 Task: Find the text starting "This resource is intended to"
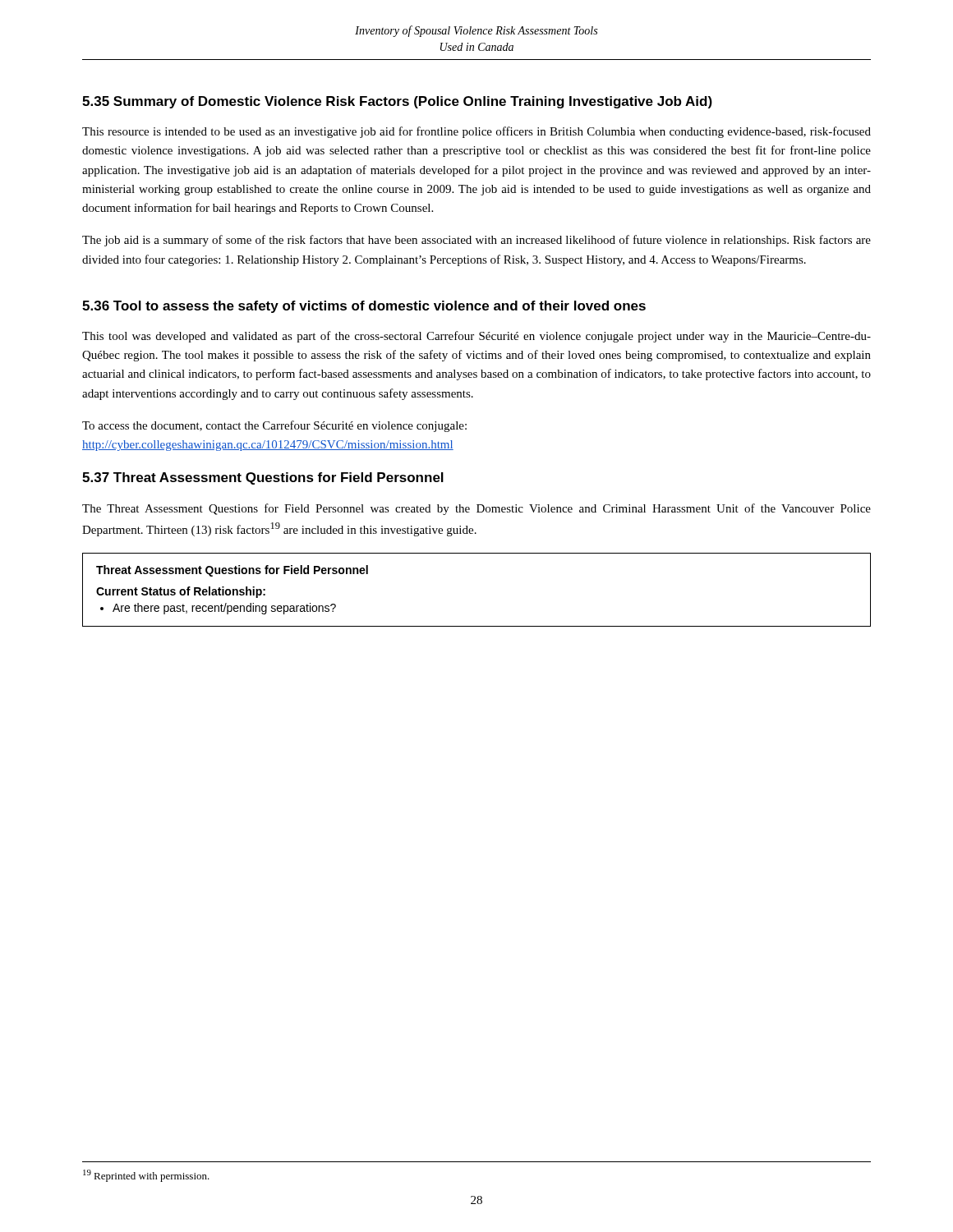click(476, 170)
